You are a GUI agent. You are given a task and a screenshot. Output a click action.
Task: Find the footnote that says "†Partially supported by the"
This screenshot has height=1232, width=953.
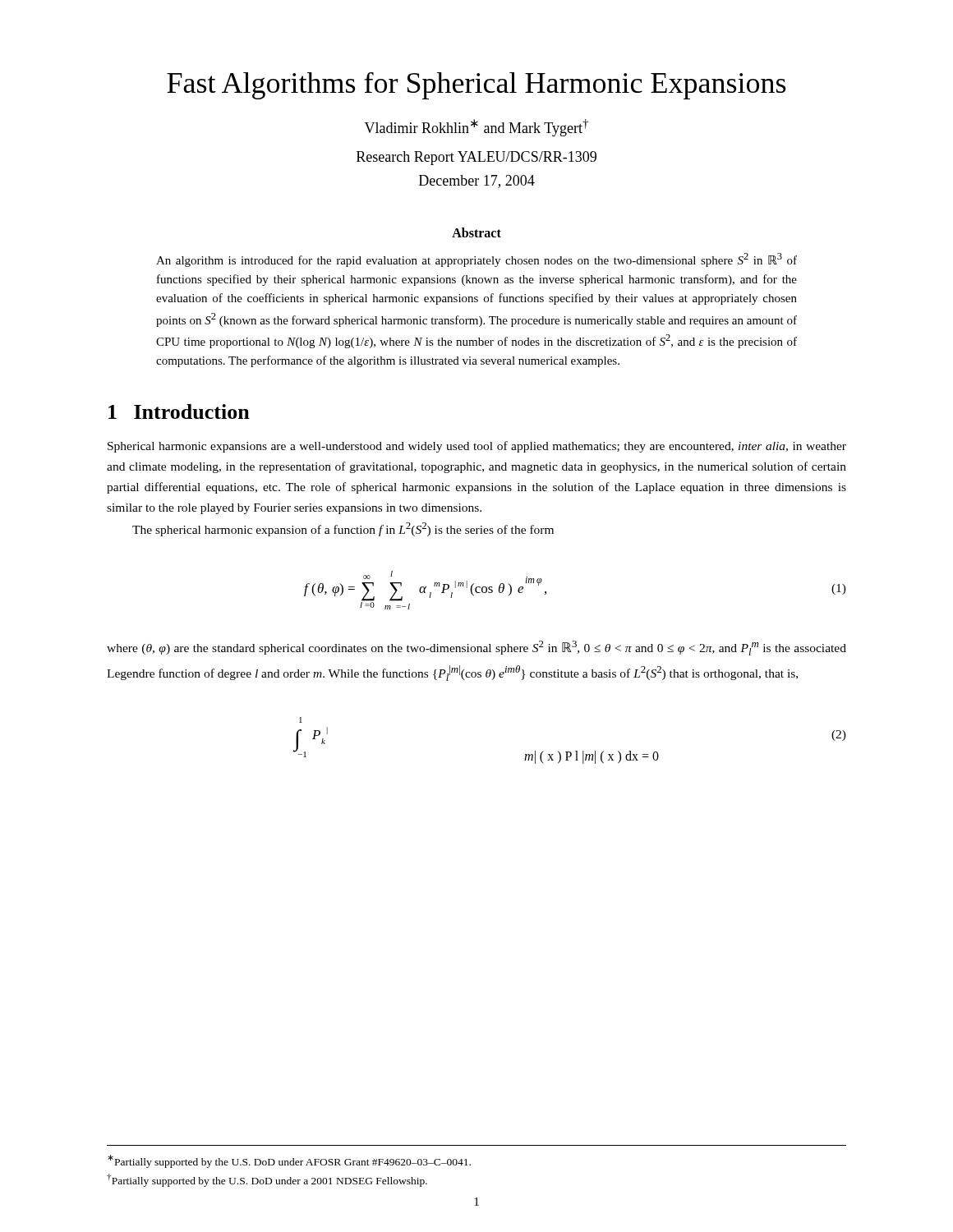pyautogui.click(x=267, y=1179)
